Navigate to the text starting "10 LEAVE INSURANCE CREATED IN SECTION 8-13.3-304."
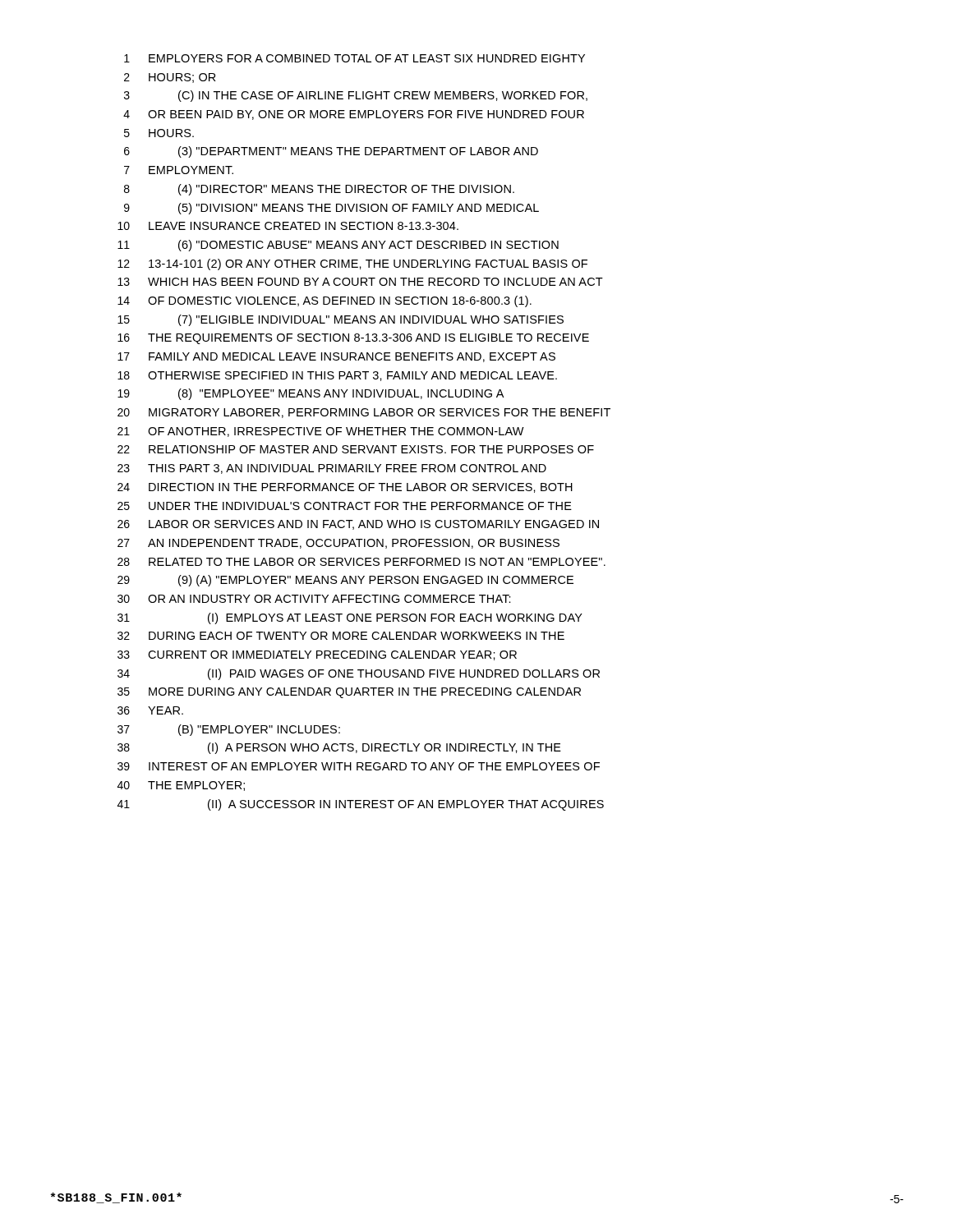 (288, 226)
